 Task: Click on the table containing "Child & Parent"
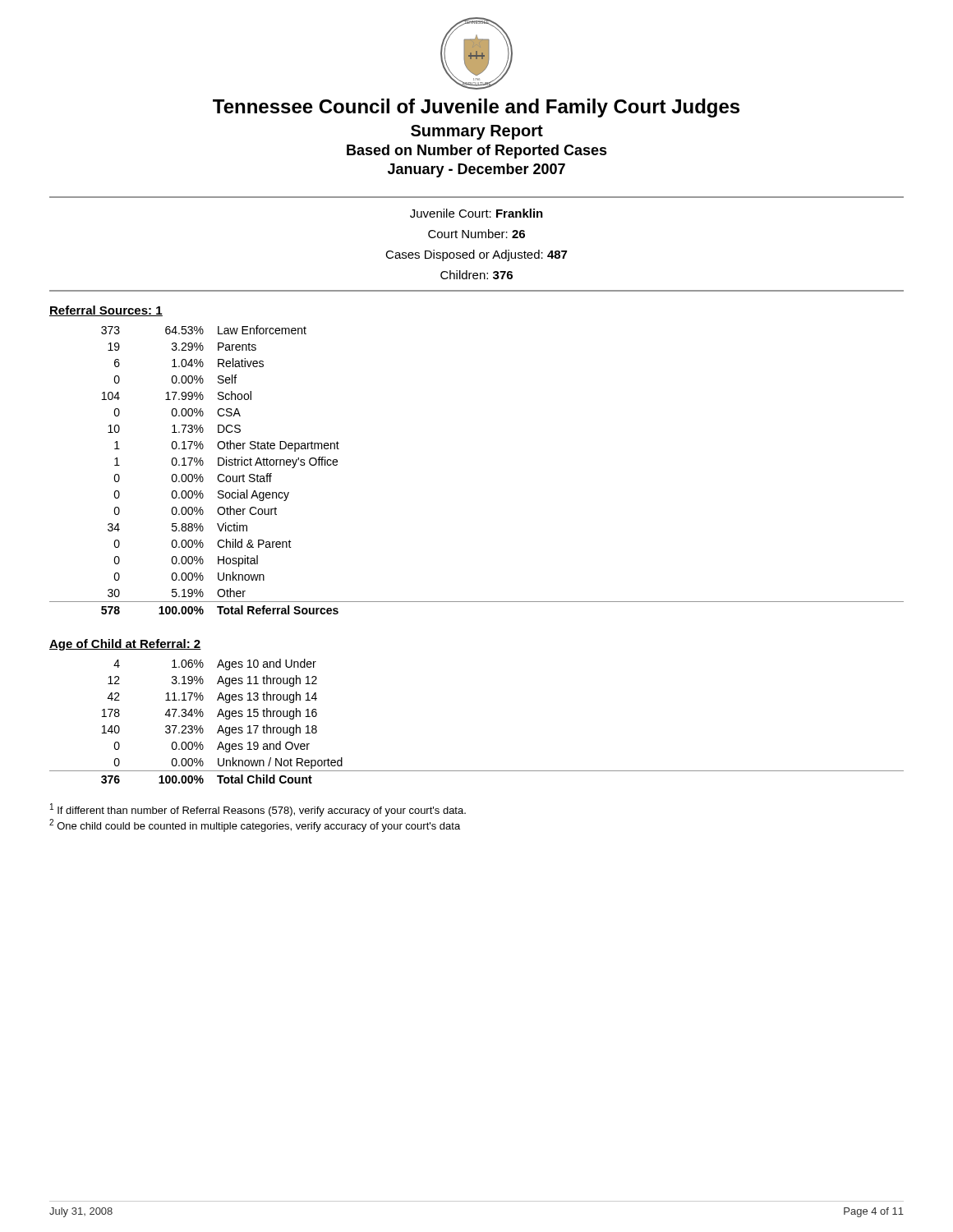476,470
